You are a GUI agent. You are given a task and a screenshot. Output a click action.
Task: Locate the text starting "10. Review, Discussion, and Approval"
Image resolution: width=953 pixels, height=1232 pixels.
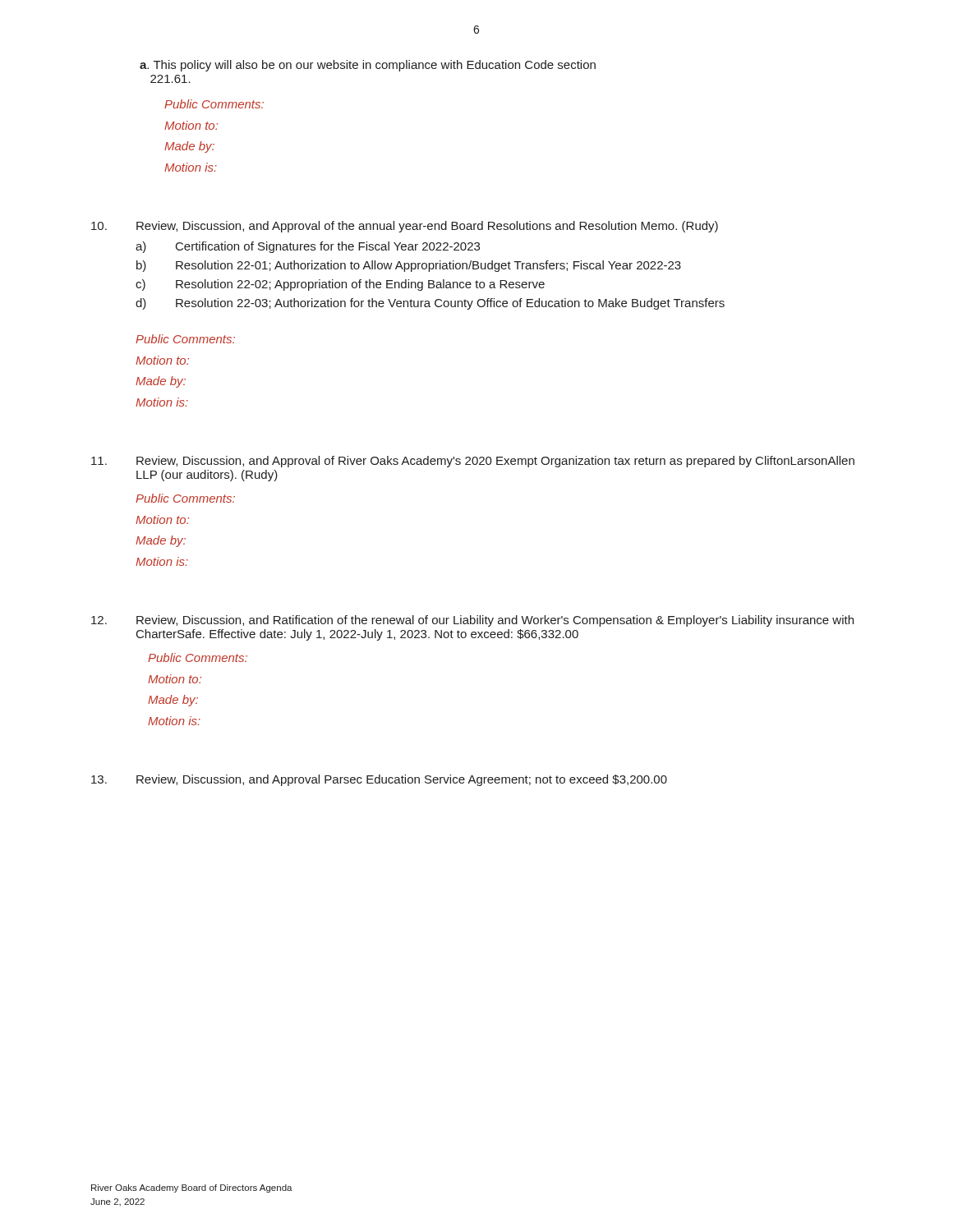(485, 270)
